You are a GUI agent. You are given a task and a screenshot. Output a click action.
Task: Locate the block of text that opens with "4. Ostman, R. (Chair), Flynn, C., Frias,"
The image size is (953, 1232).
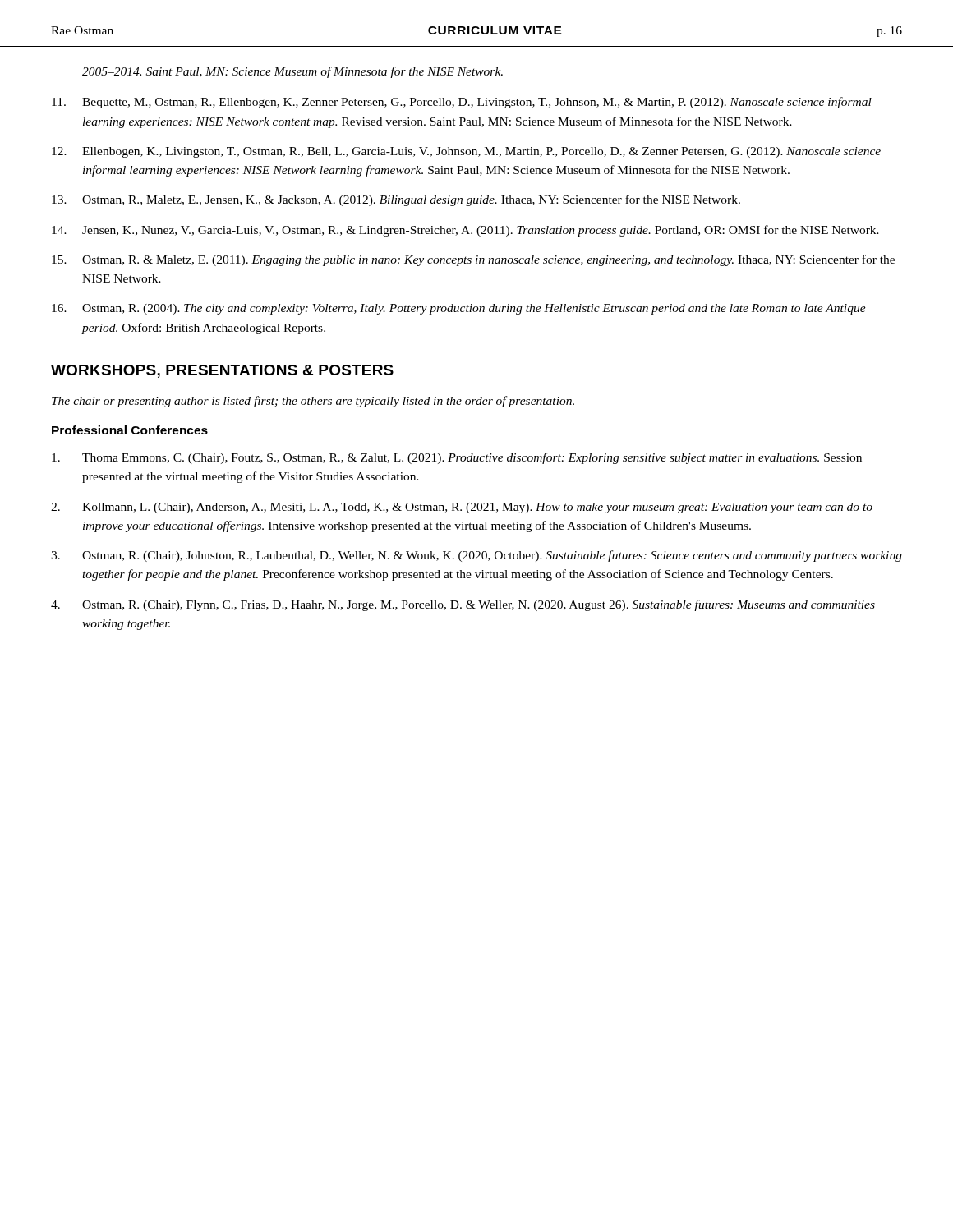pos(476,613)
